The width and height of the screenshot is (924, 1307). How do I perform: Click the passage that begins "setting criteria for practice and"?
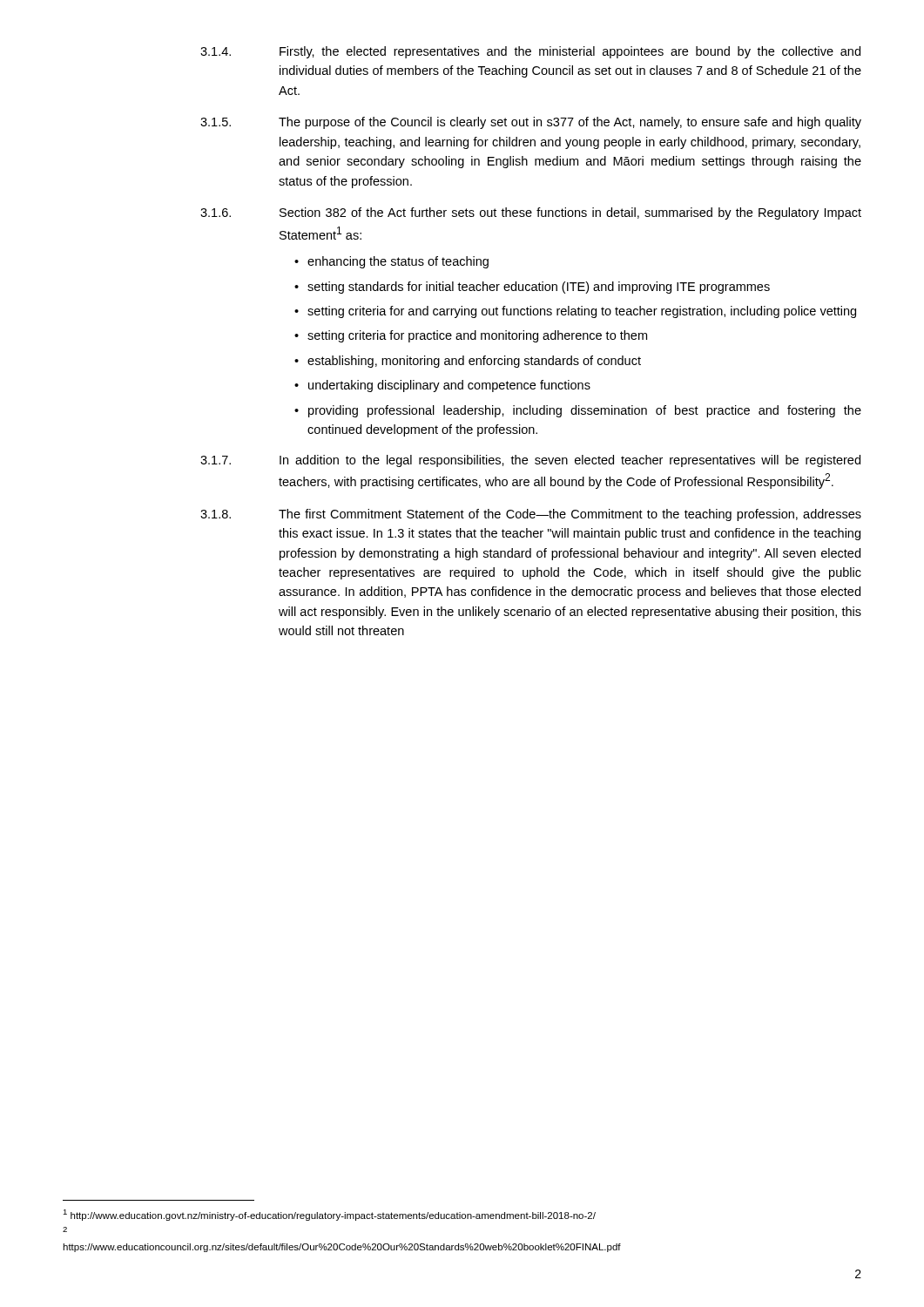[x=578, y=336]
